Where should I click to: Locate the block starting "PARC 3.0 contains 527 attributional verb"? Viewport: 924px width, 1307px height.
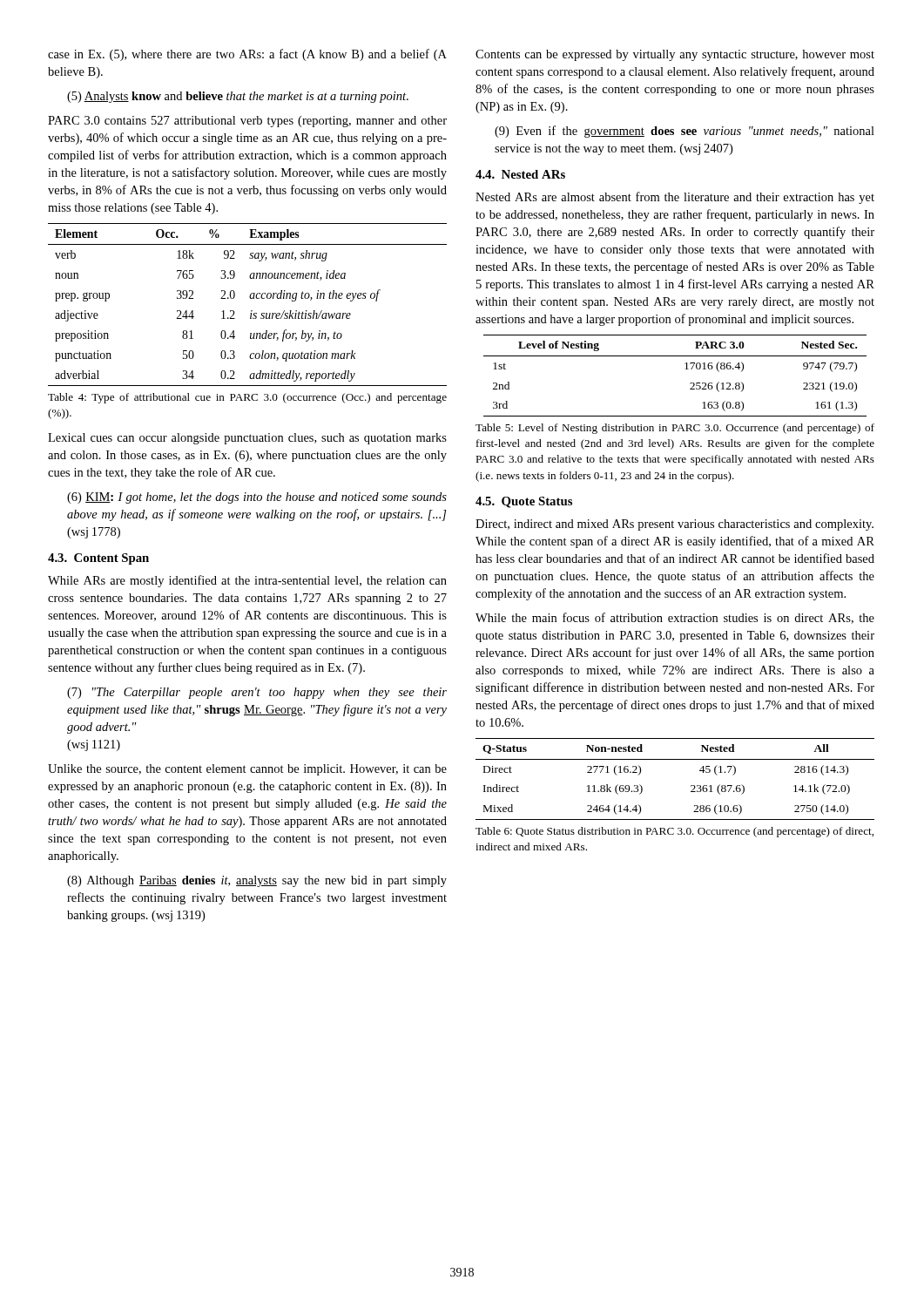(247, 164)
